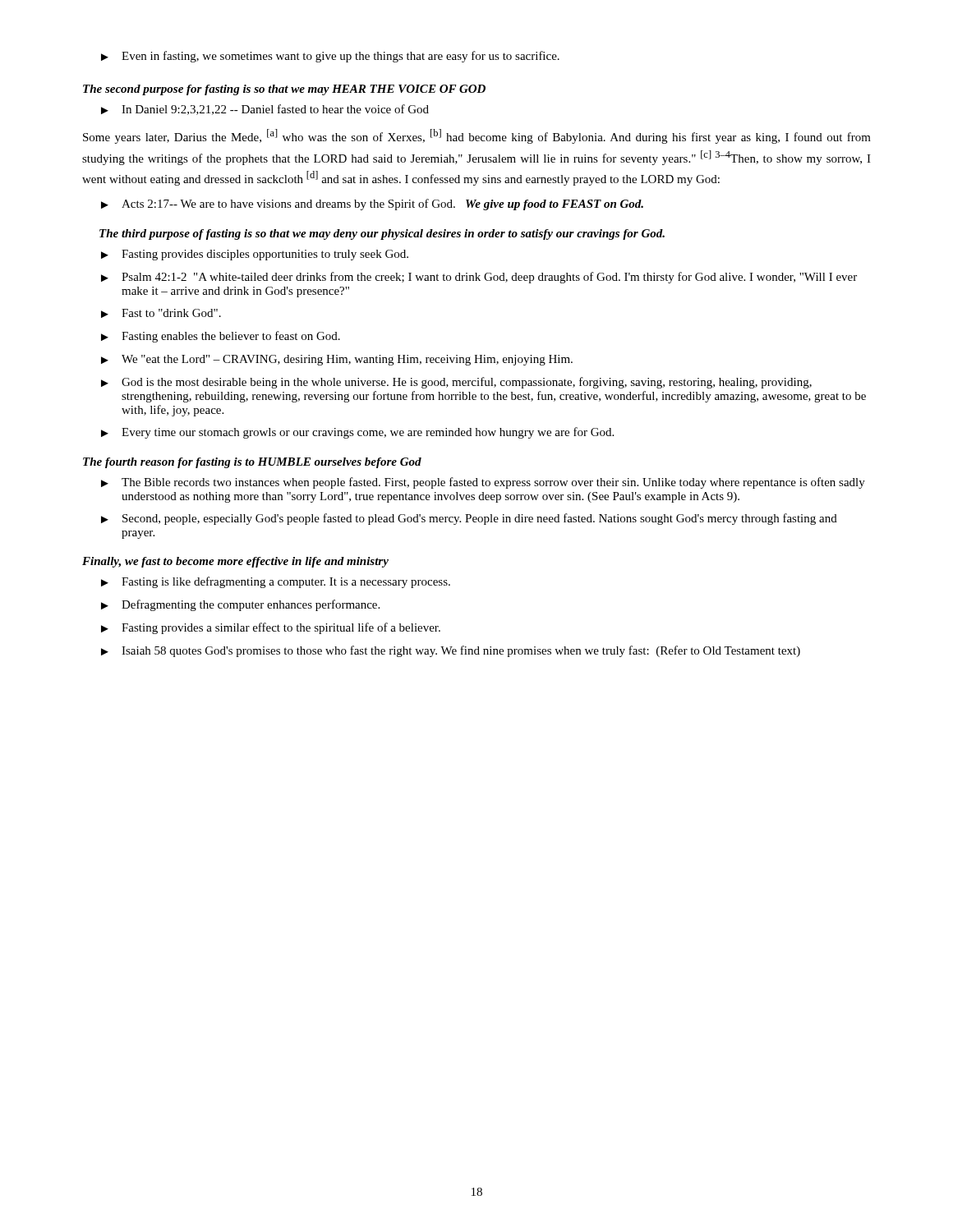The height and width of the screenshot is (1232, 953).
Task: Find the block starting "The third purpose of fasting is"
Action: (382, 233)
